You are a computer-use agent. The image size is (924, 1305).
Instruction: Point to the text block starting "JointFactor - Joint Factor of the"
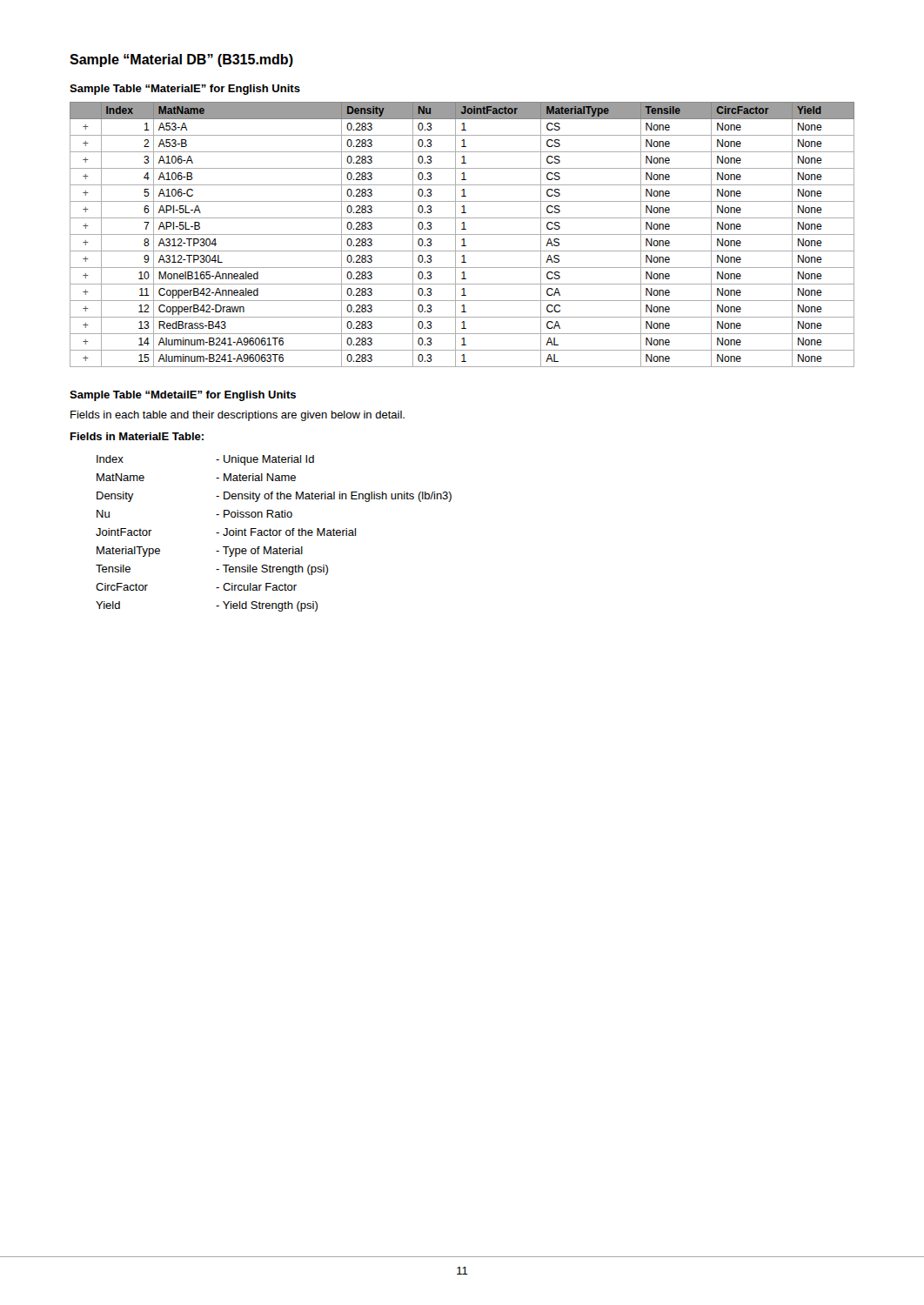277,532
